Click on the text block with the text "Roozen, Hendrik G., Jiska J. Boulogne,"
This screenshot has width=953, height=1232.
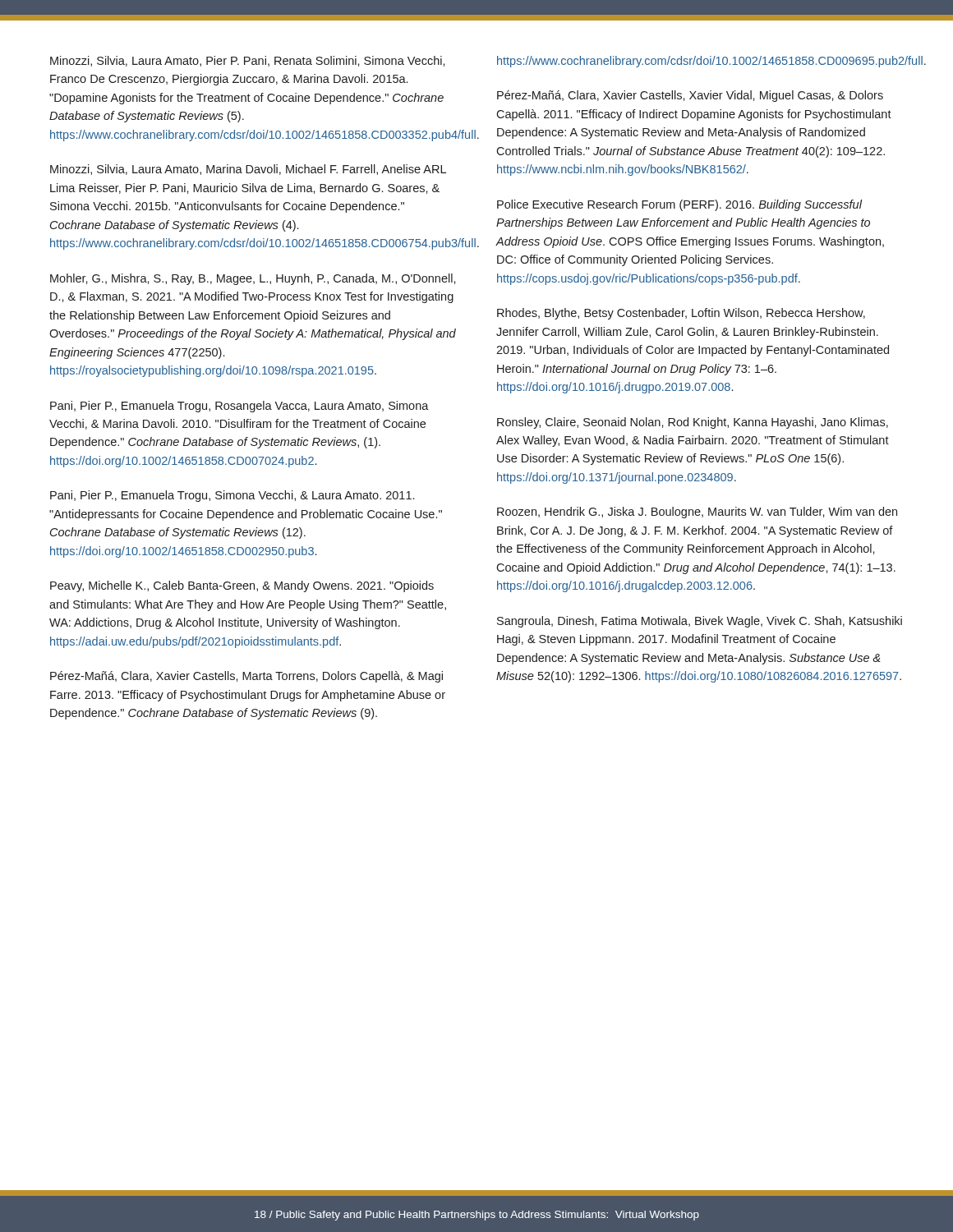tap(697, 549)
